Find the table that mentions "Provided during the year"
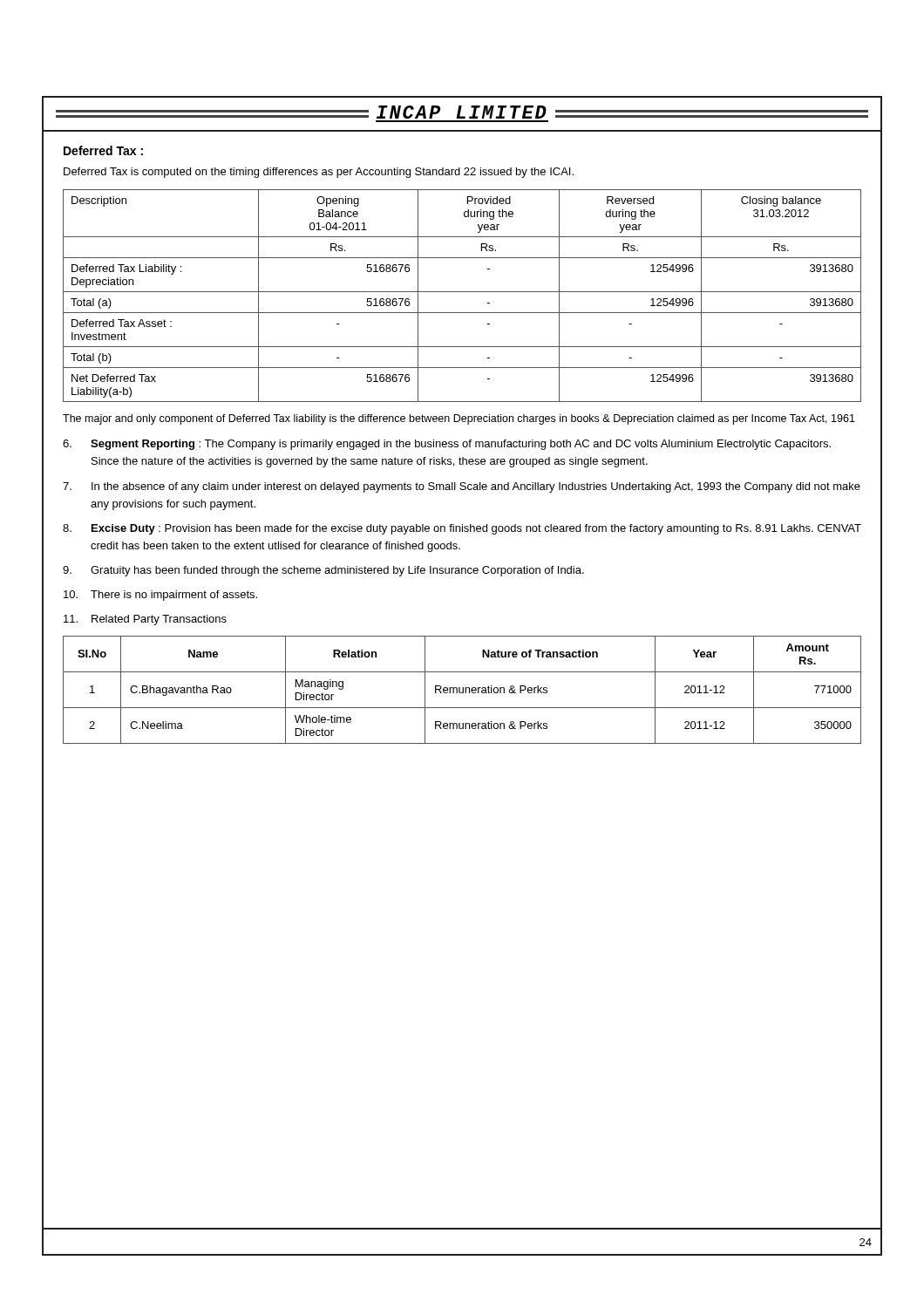 (462, 295)
